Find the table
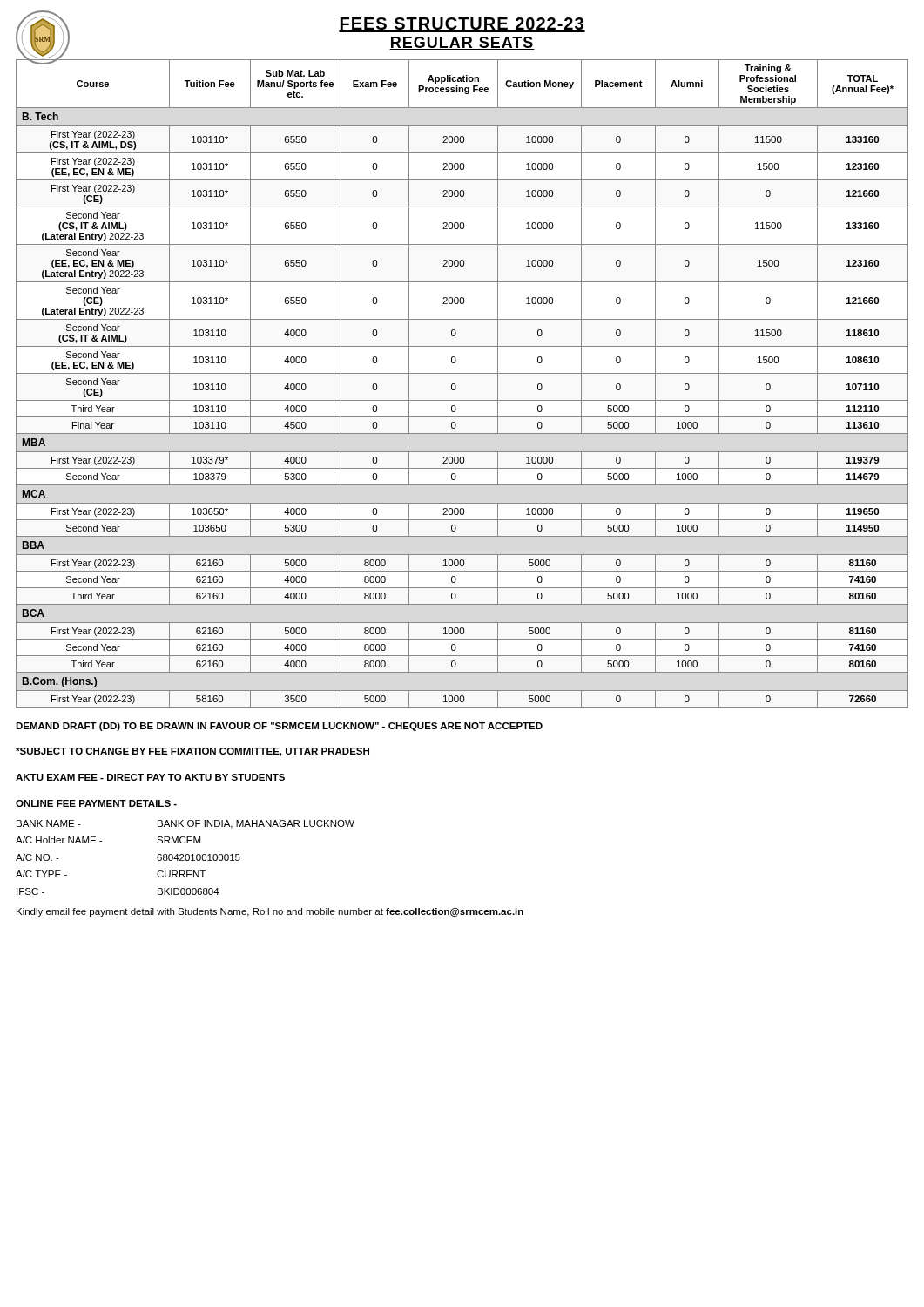This screenshot has height=1307, width=924. (x=462, y=383)
